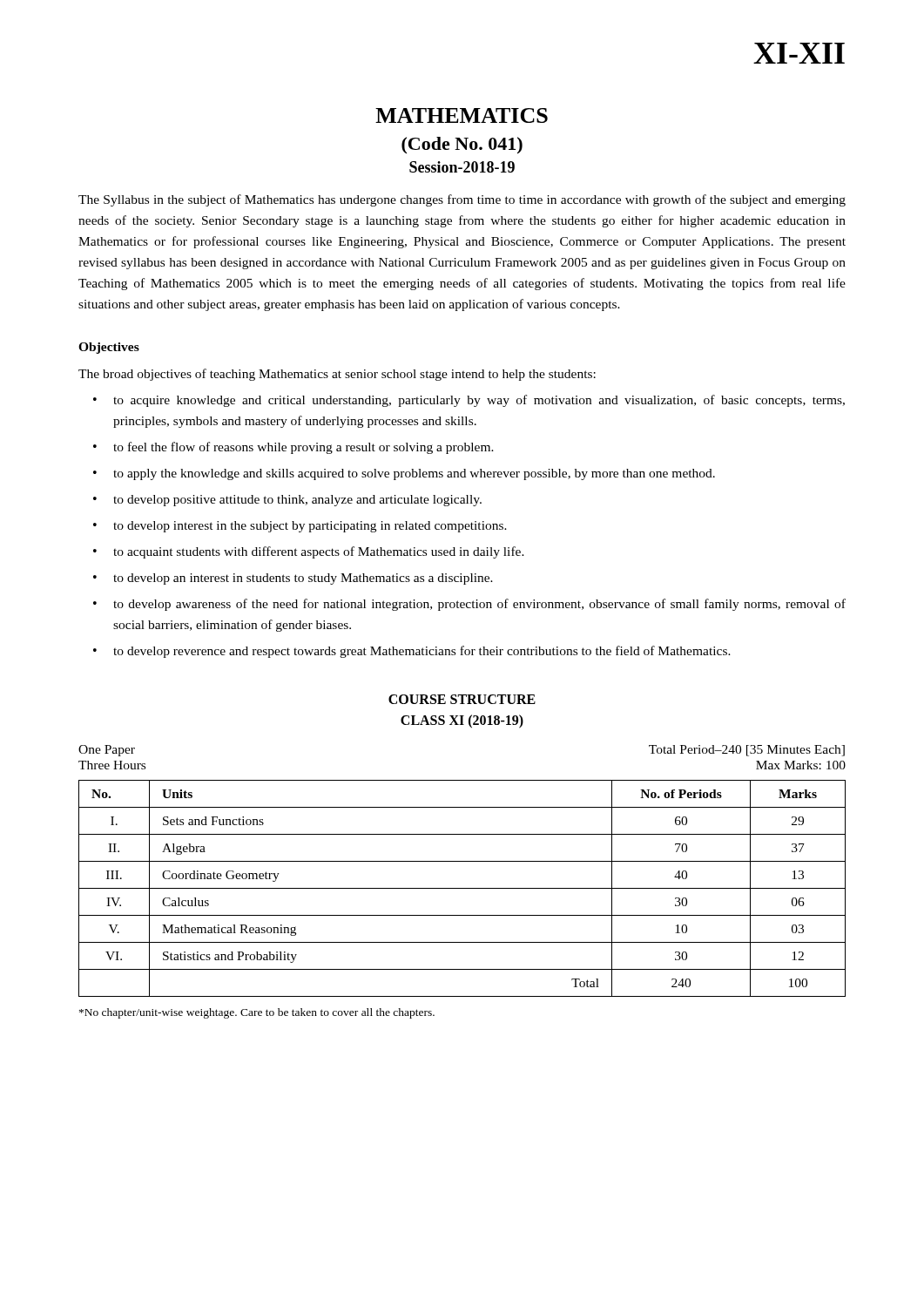Point to the text starting "to develop interest"
Screen dimensions: 1307x924
coord(478,526)
